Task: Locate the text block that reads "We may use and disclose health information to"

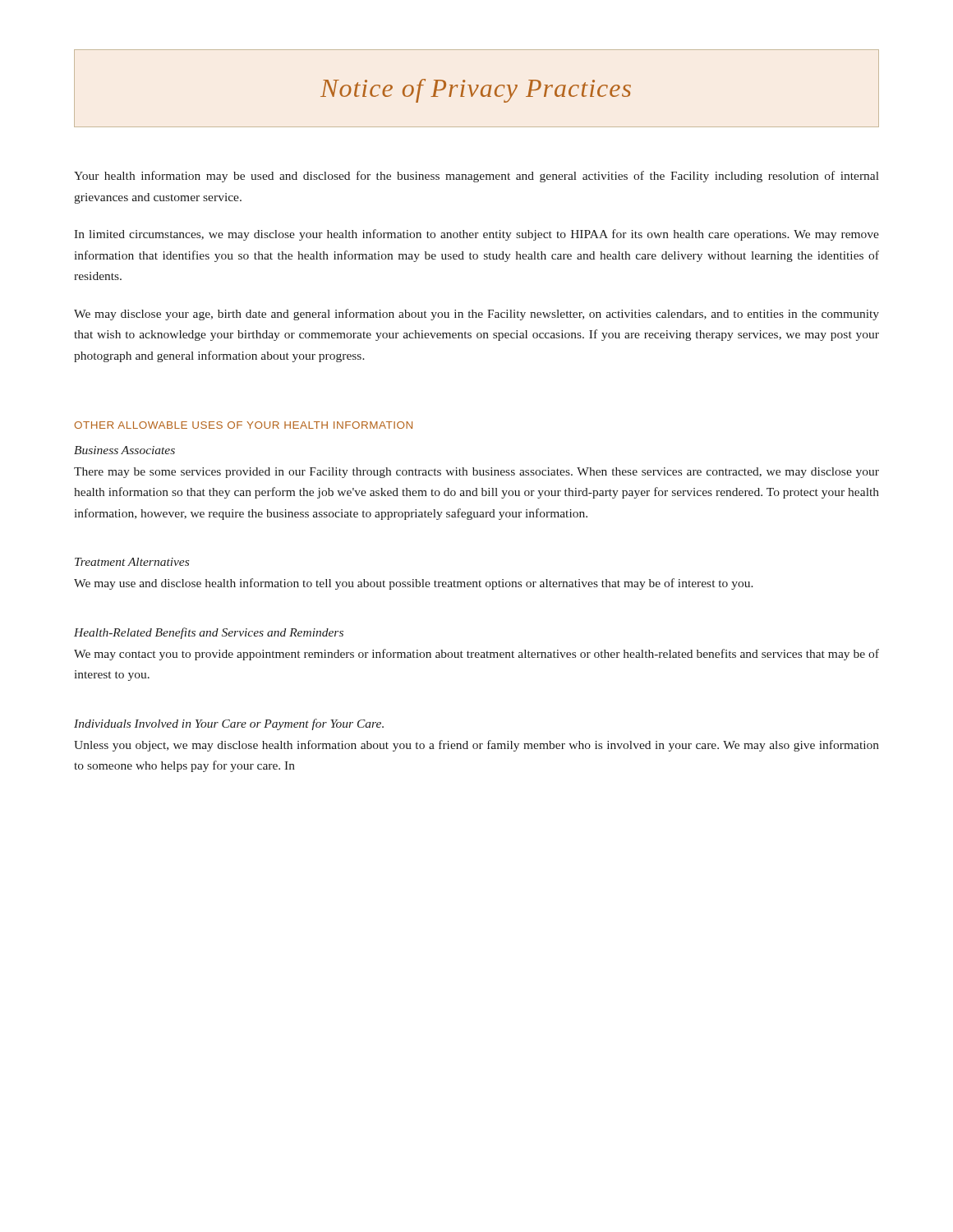Action: point(414,583)
